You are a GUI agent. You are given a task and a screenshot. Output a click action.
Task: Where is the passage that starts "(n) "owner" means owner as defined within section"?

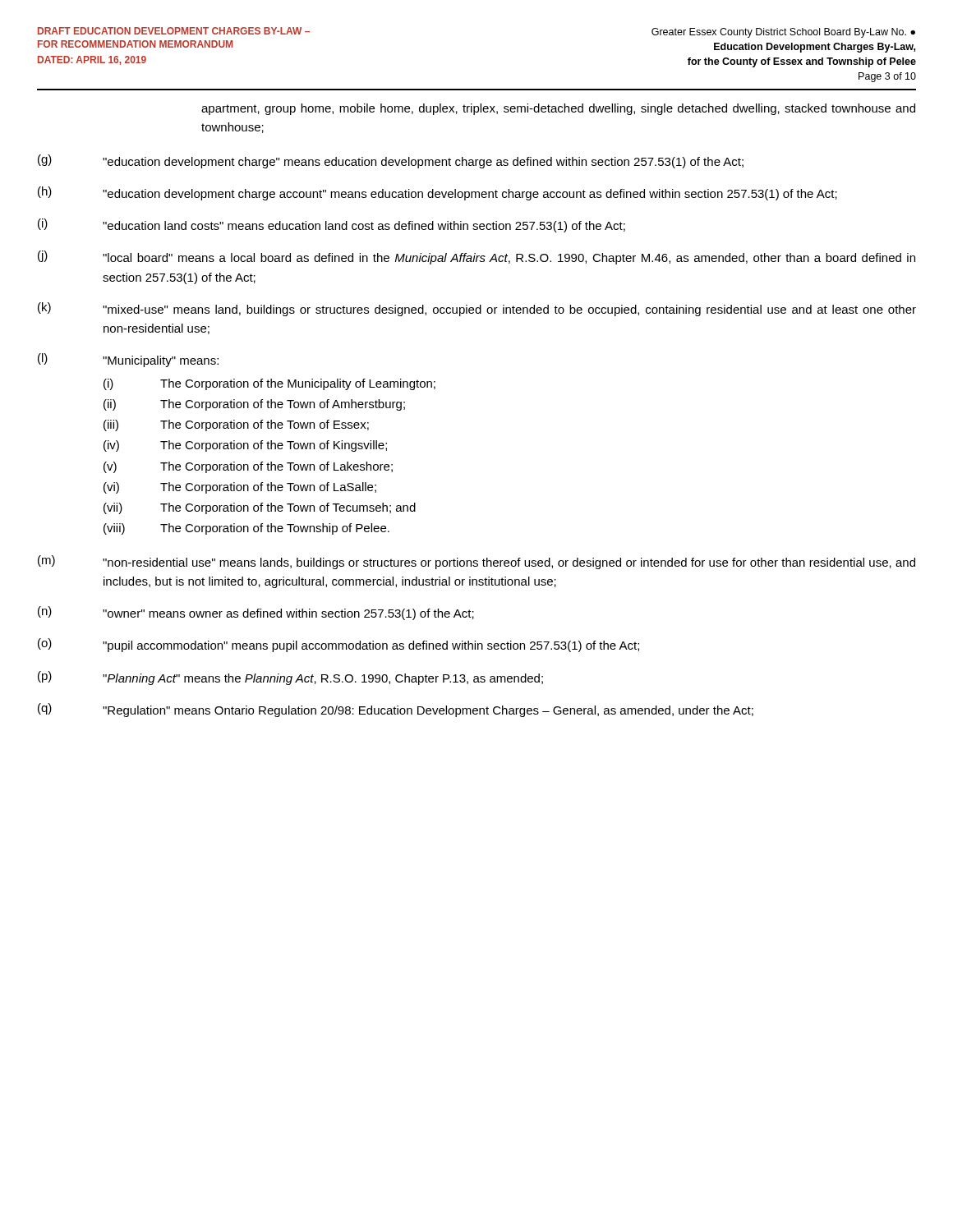[x=476, y=613]
